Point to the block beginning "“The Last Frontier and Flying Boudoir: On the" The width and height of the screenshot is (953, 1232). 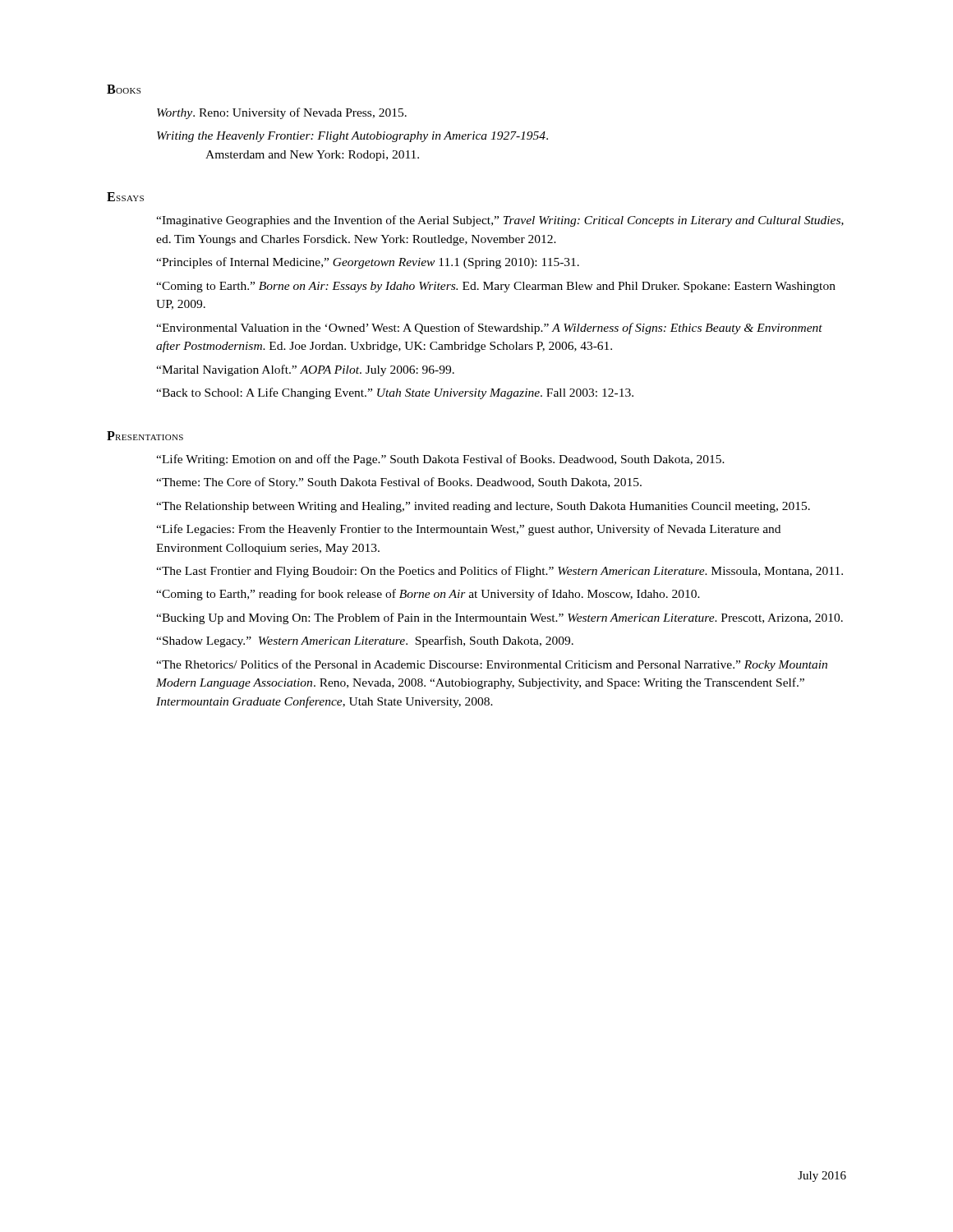click(x=500, y=570)
